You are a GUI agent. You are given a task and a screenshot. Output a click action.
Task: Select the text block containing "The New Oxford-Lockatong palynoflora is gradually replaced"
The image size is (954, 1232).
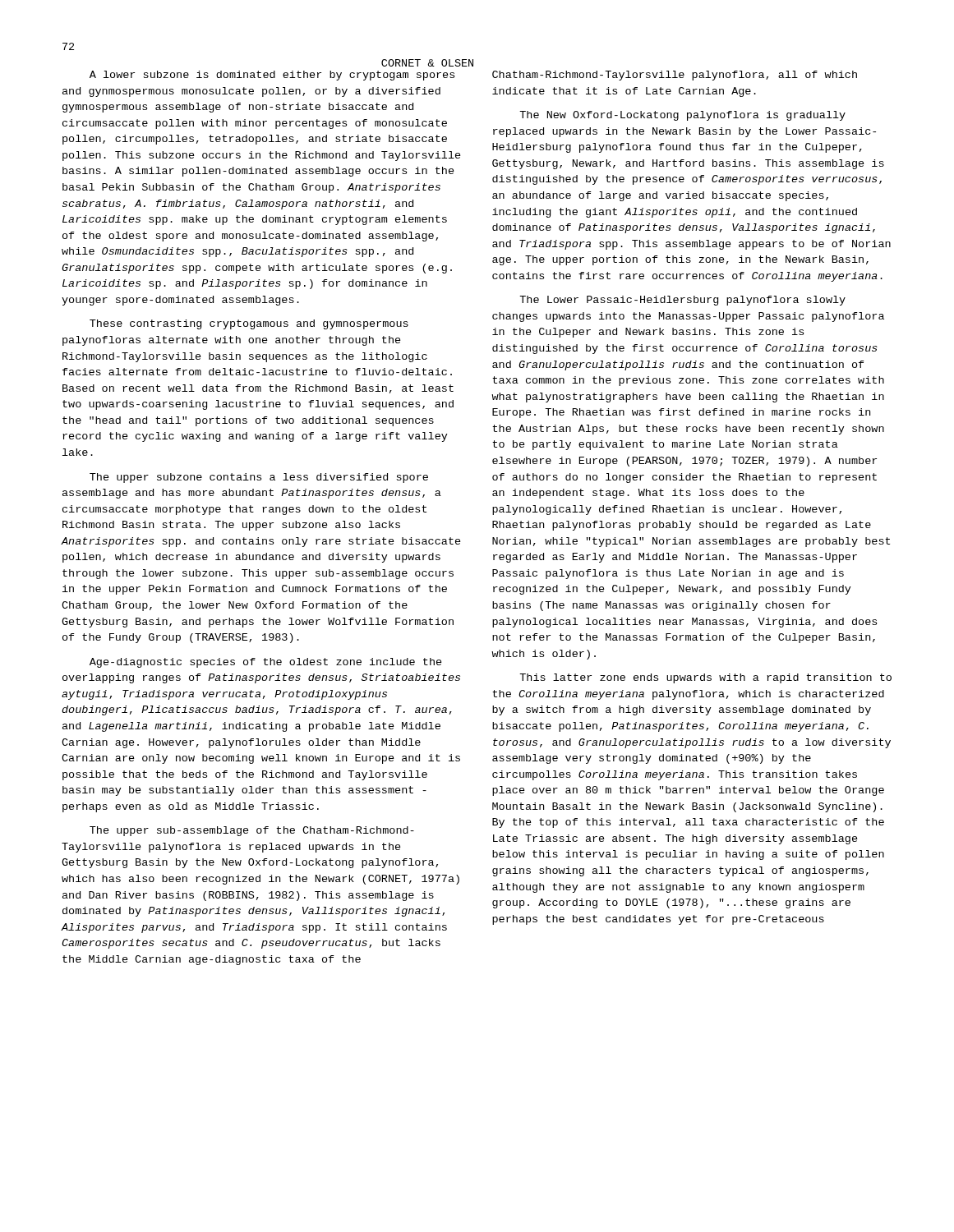(x=692, y=196)
